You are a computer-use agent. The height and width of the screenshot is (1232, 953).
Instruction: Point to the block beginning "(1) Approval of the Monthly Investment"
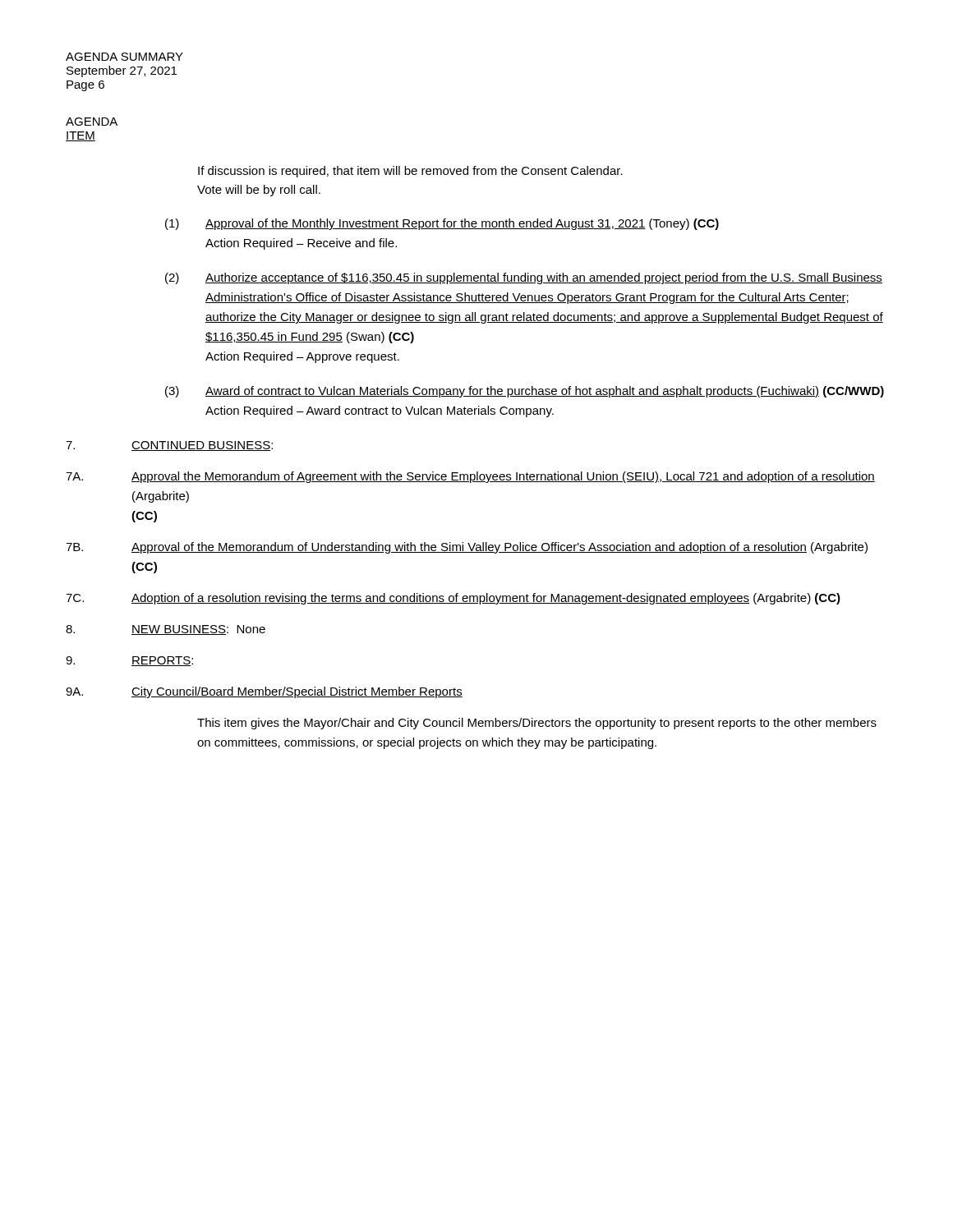[x=526, y=233]
